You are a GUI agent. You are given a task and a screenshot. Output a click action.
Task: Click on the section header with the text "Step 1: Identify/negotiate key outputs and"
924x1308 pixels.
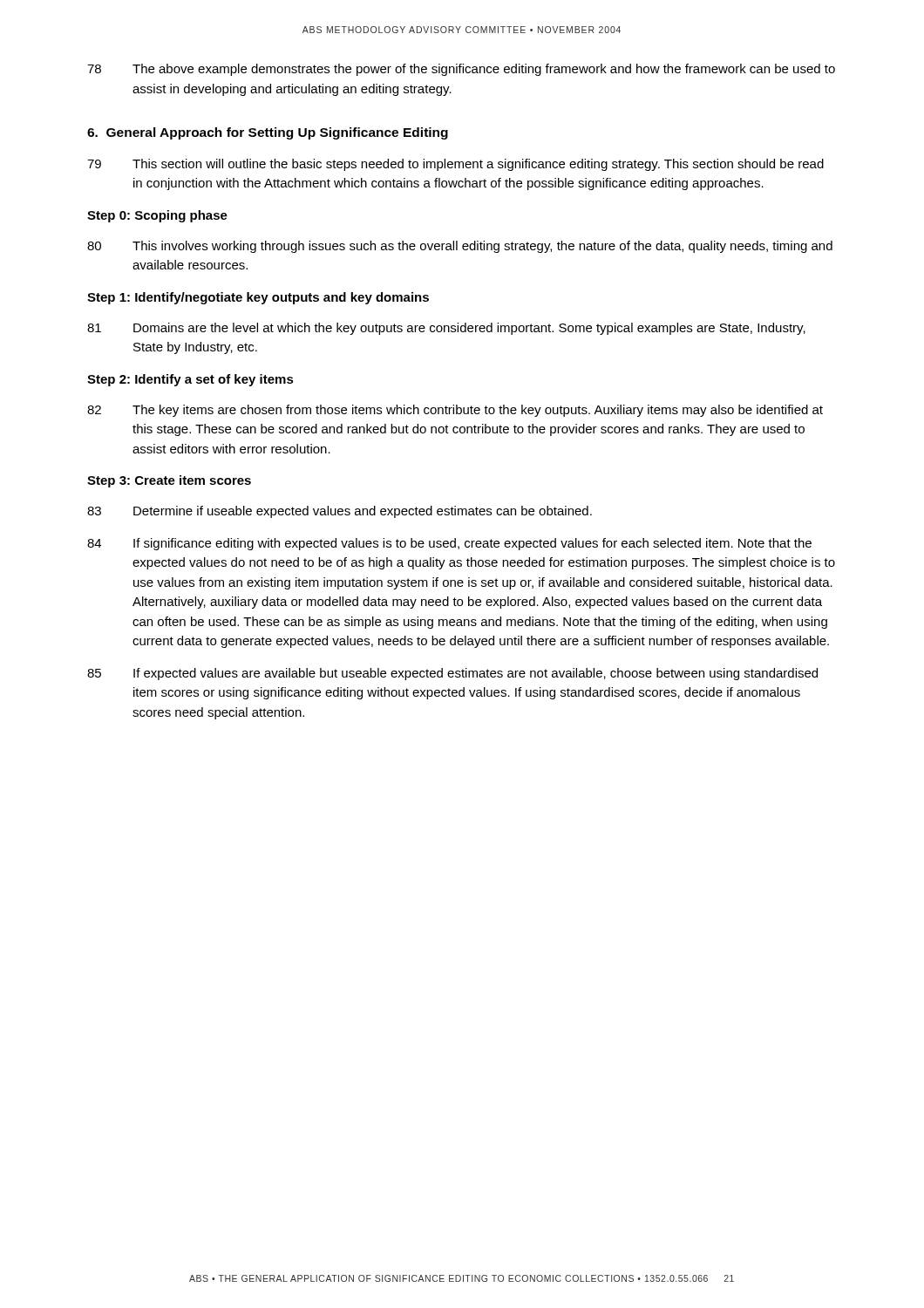258,297
